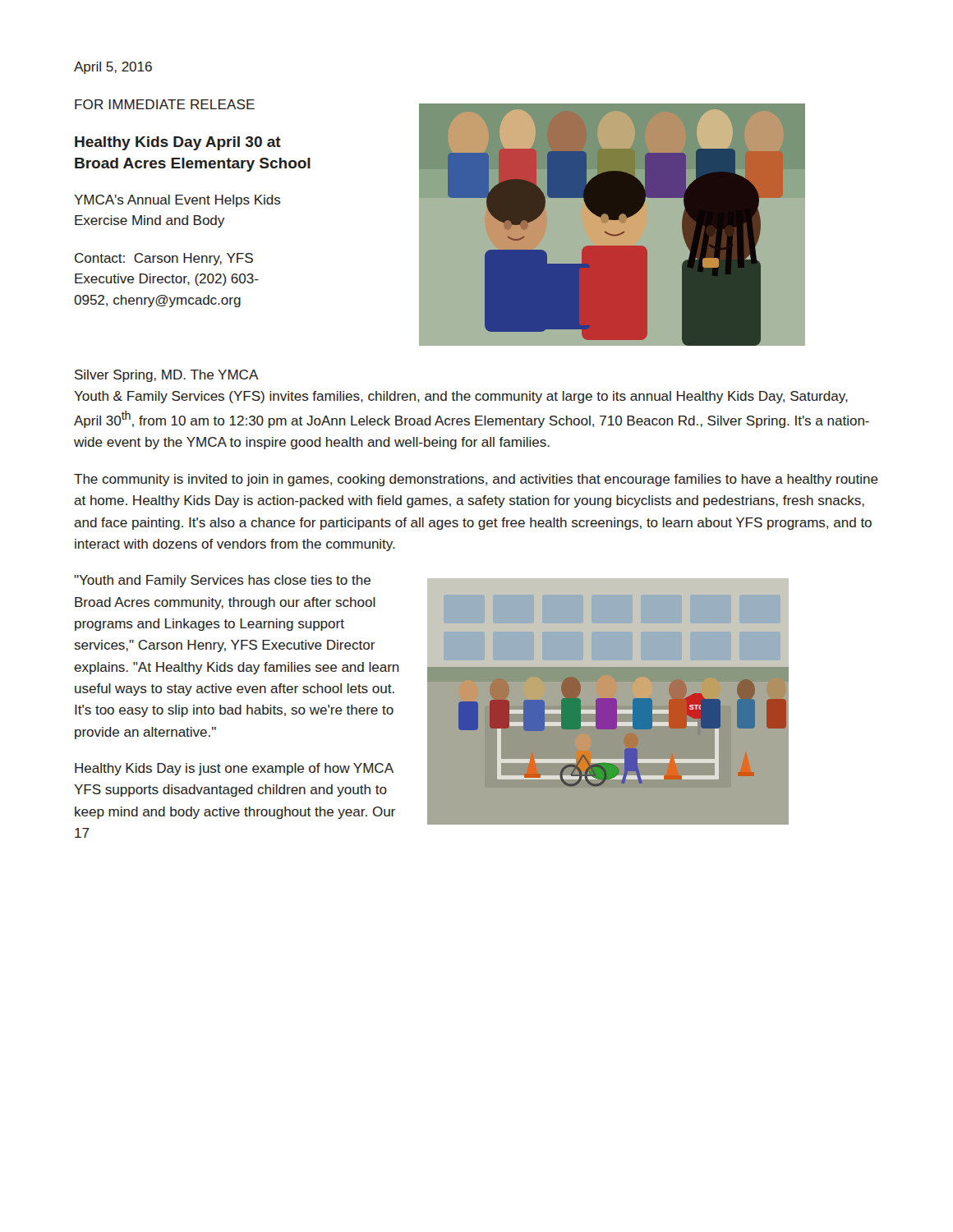Click on the text block with the text "Contact: Carson Henry,"
Image resolution: width=953 pixels, height=1232 pixels.
166,279
